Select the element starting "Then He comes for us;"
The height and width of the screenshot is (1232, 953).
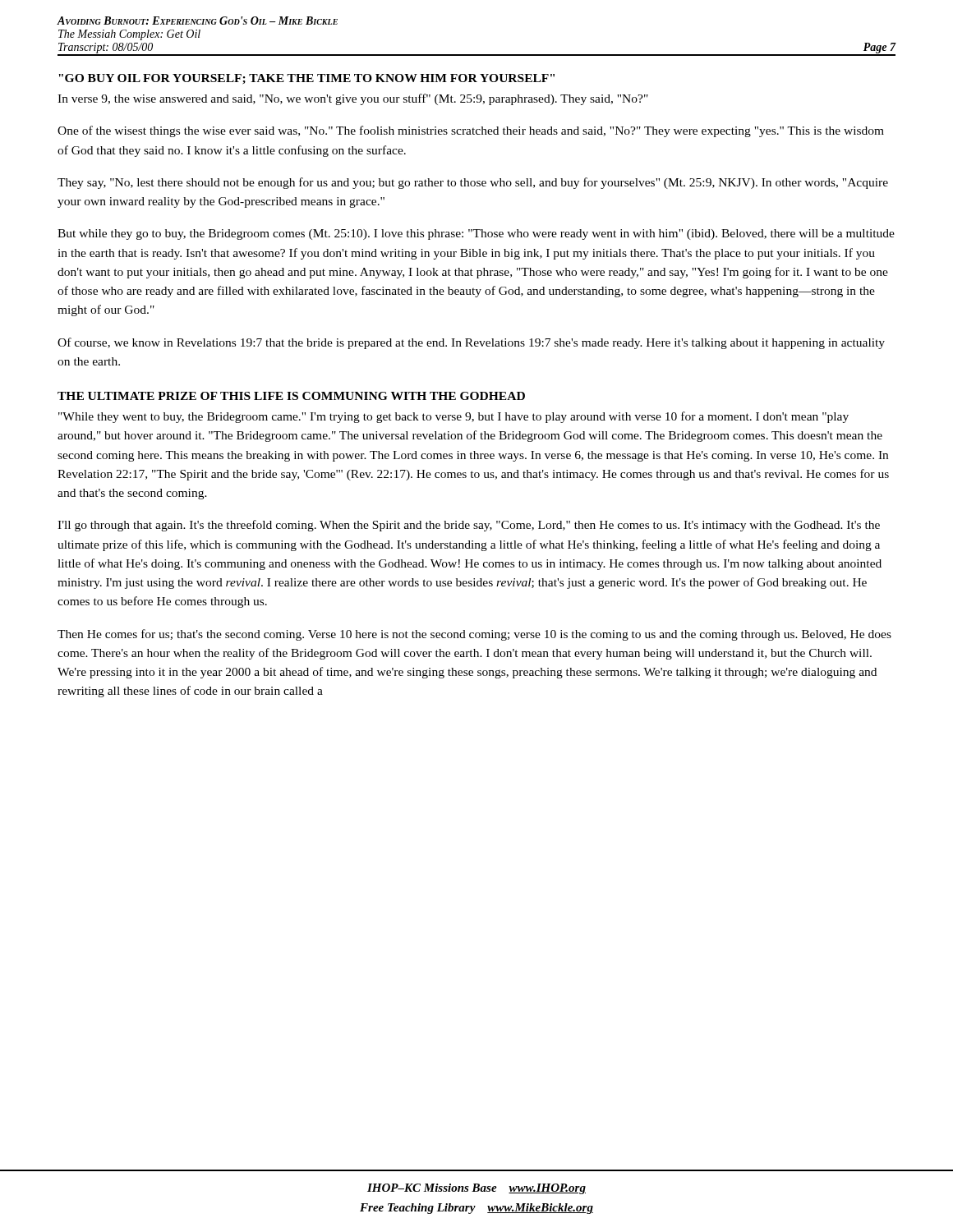(474, 662)
